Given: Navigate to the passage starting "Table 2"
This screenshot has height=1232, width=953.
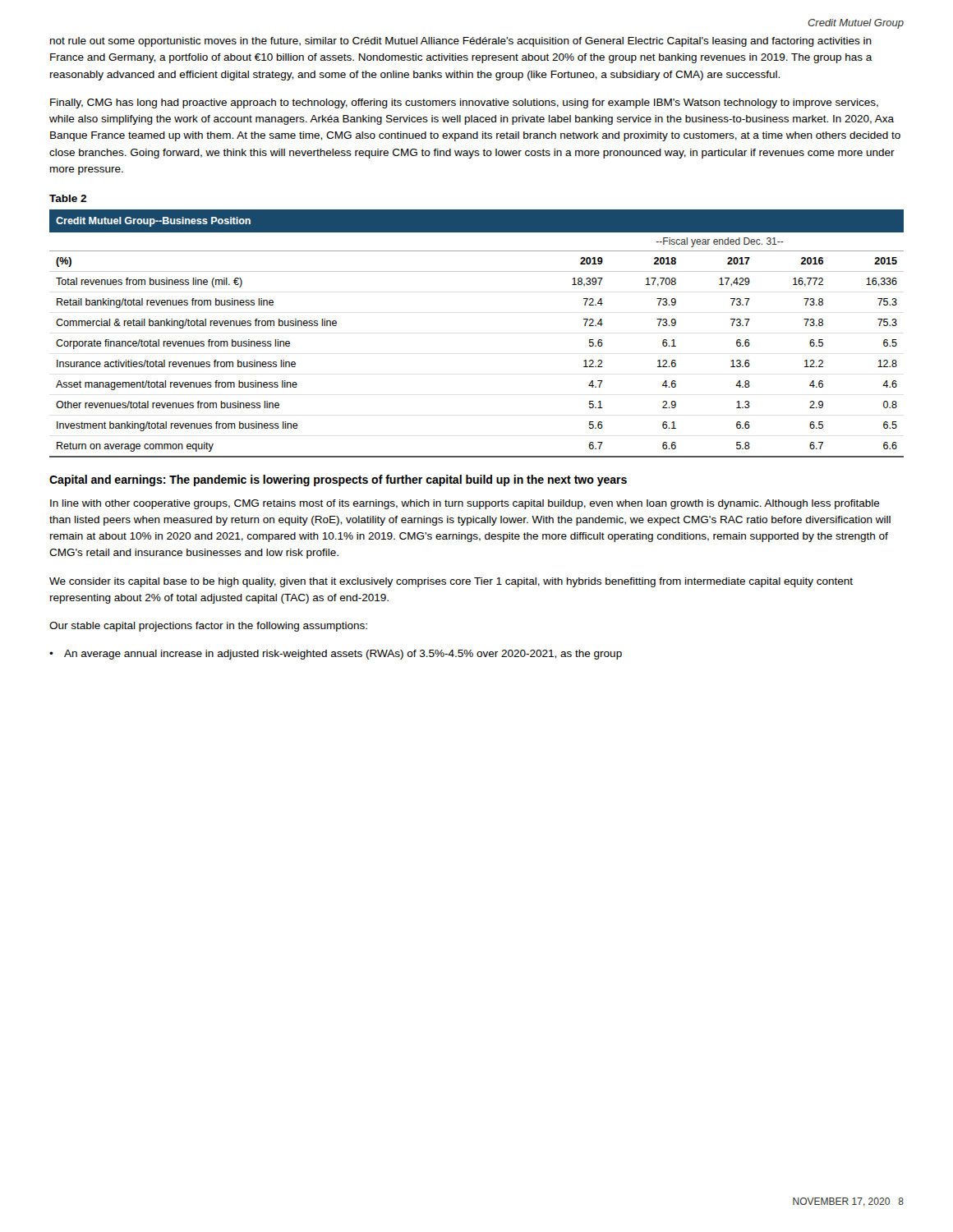Looking at the screenshot, I should pyautogui.click(x=68, y=198).
